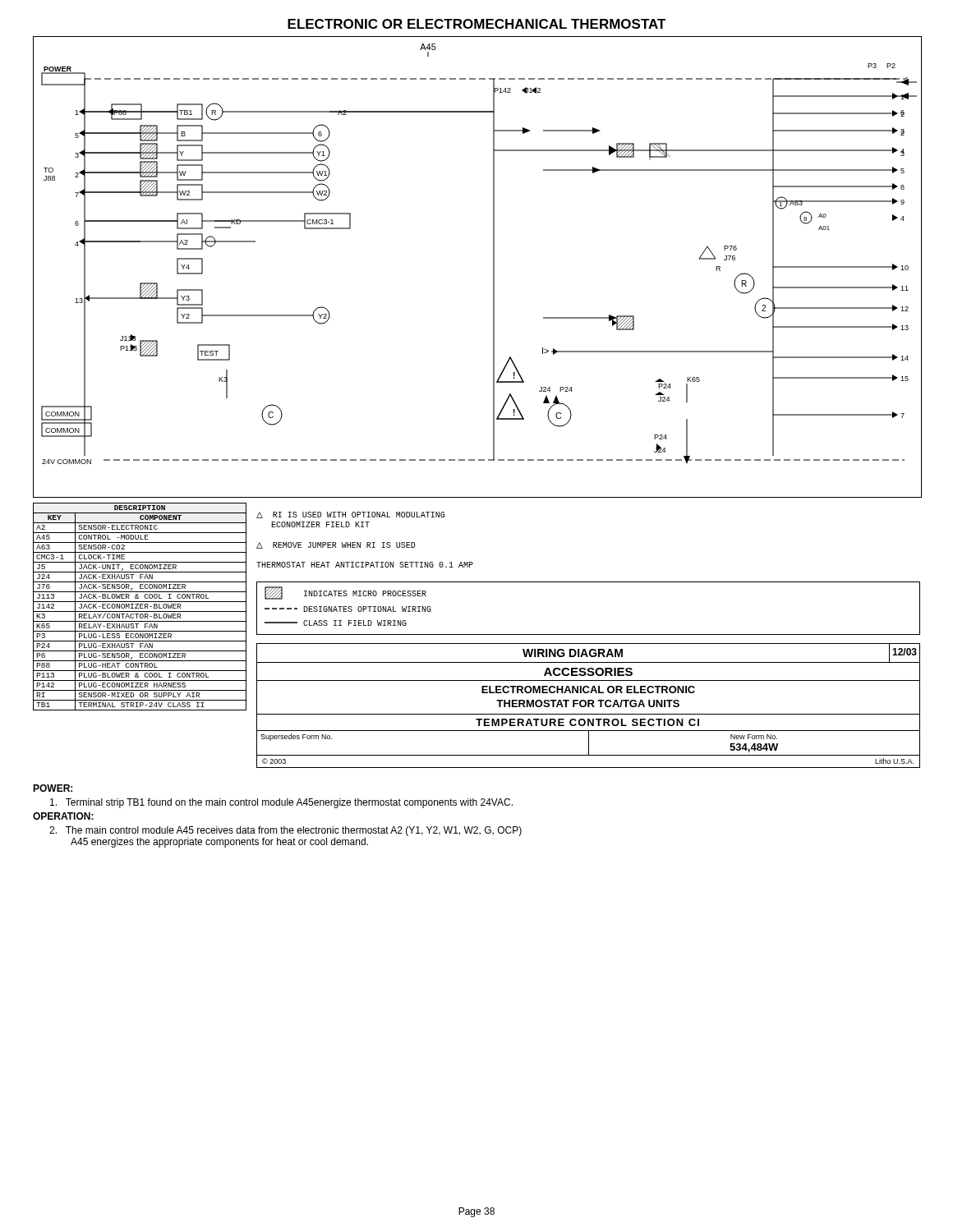
Task: Locate the text "△ REMOVE JUMPER WHEN RI IS USED"
Action: point(336,545)
